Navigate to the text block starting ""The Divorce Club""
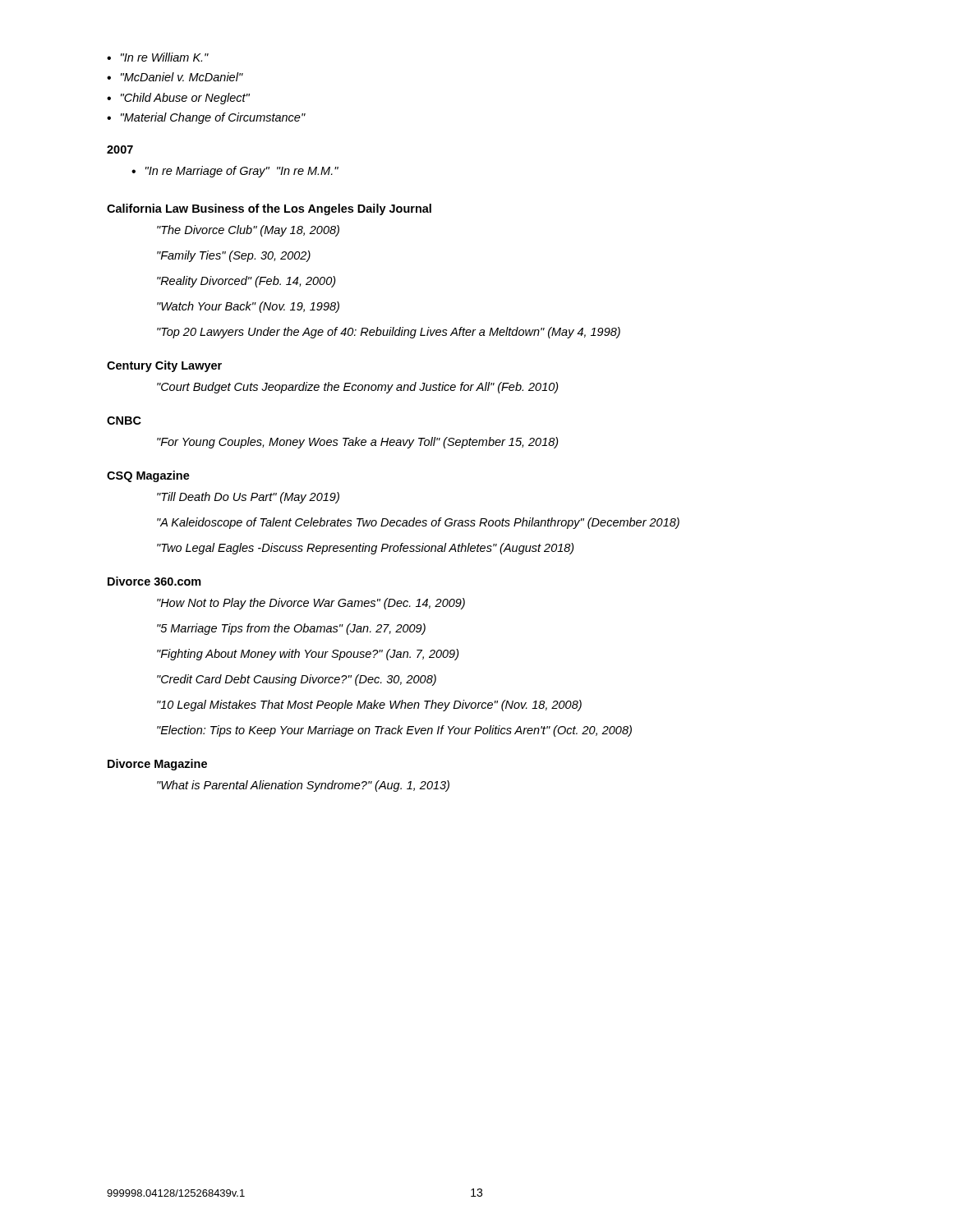The width and height of the screenshot is (953, 1232). (x=248, y=230)
